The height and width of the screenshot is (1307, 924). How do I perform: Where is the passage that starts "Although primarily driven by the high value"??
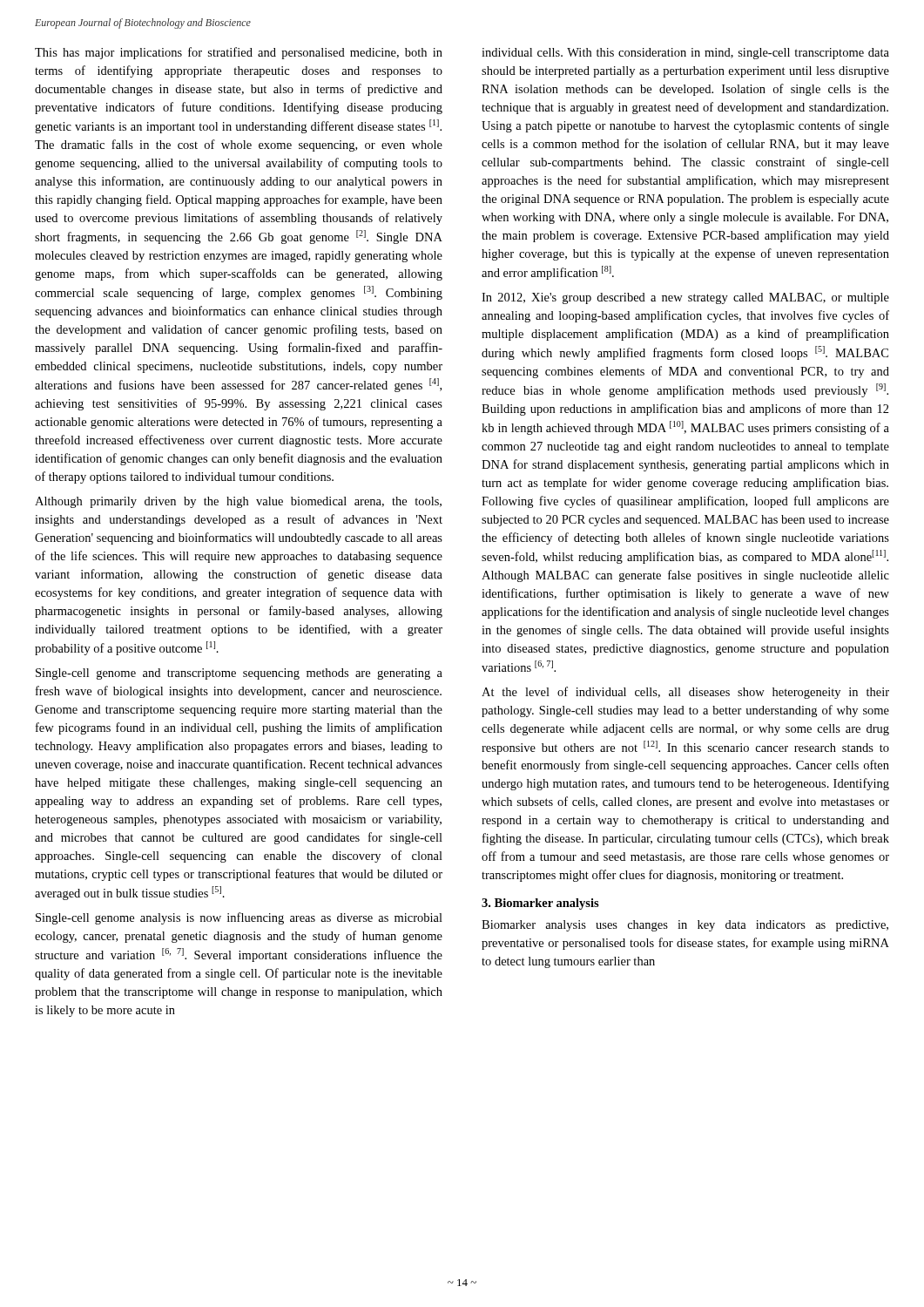tap(239, 575)
